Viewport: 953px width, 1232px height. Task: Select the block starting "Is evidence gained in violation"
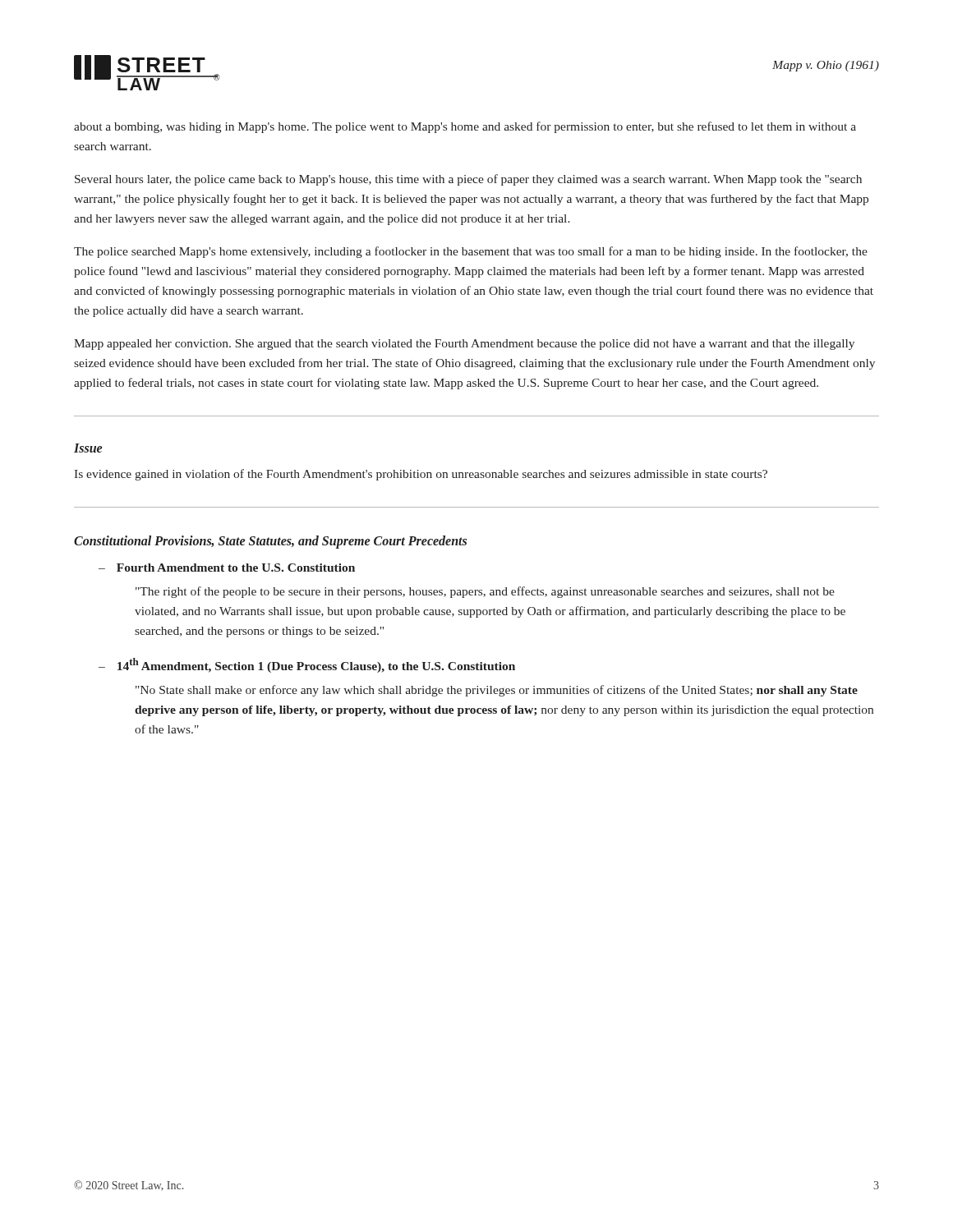click(x=421, y=474)
